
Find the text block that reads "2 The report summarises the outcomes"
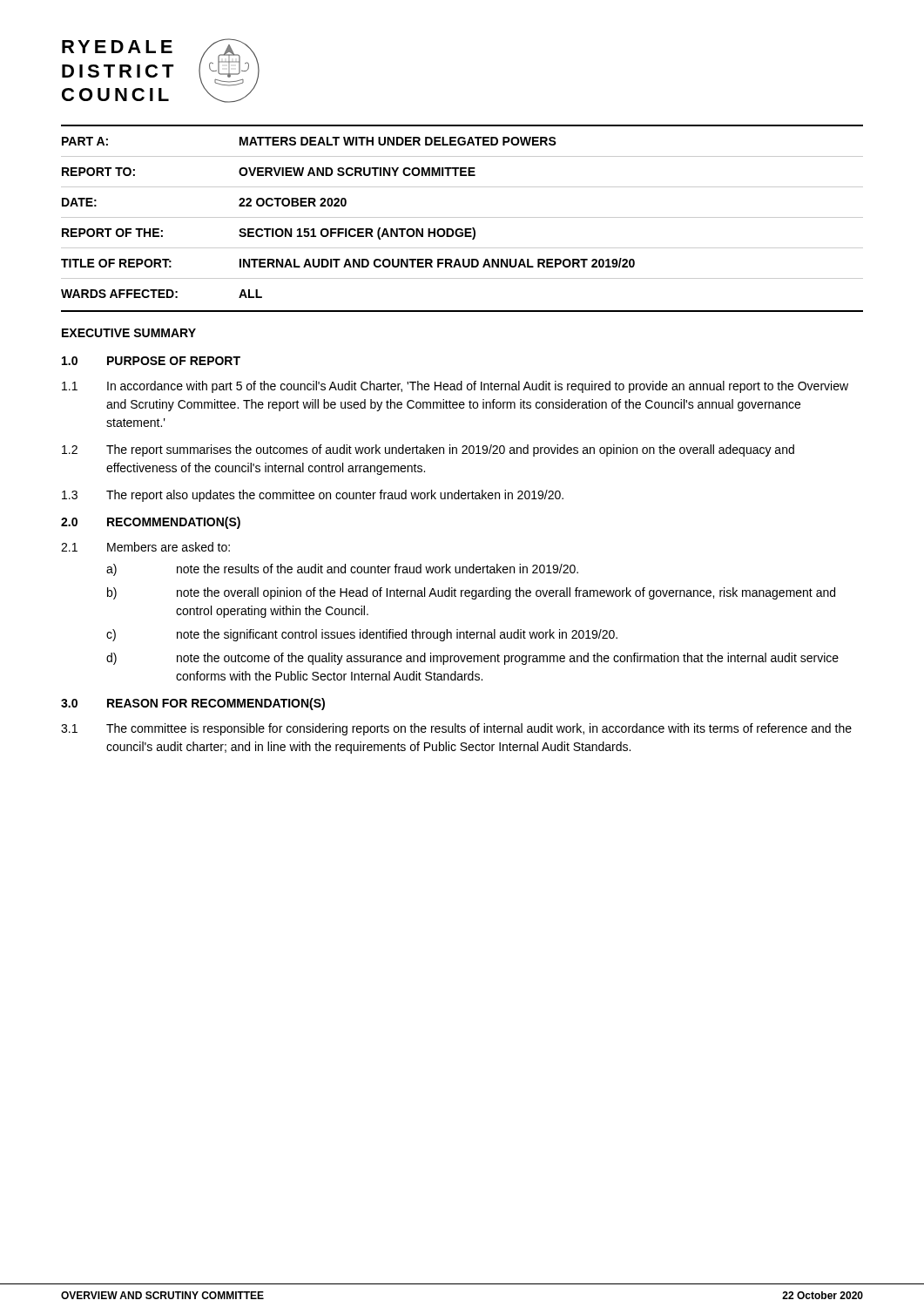462,459
